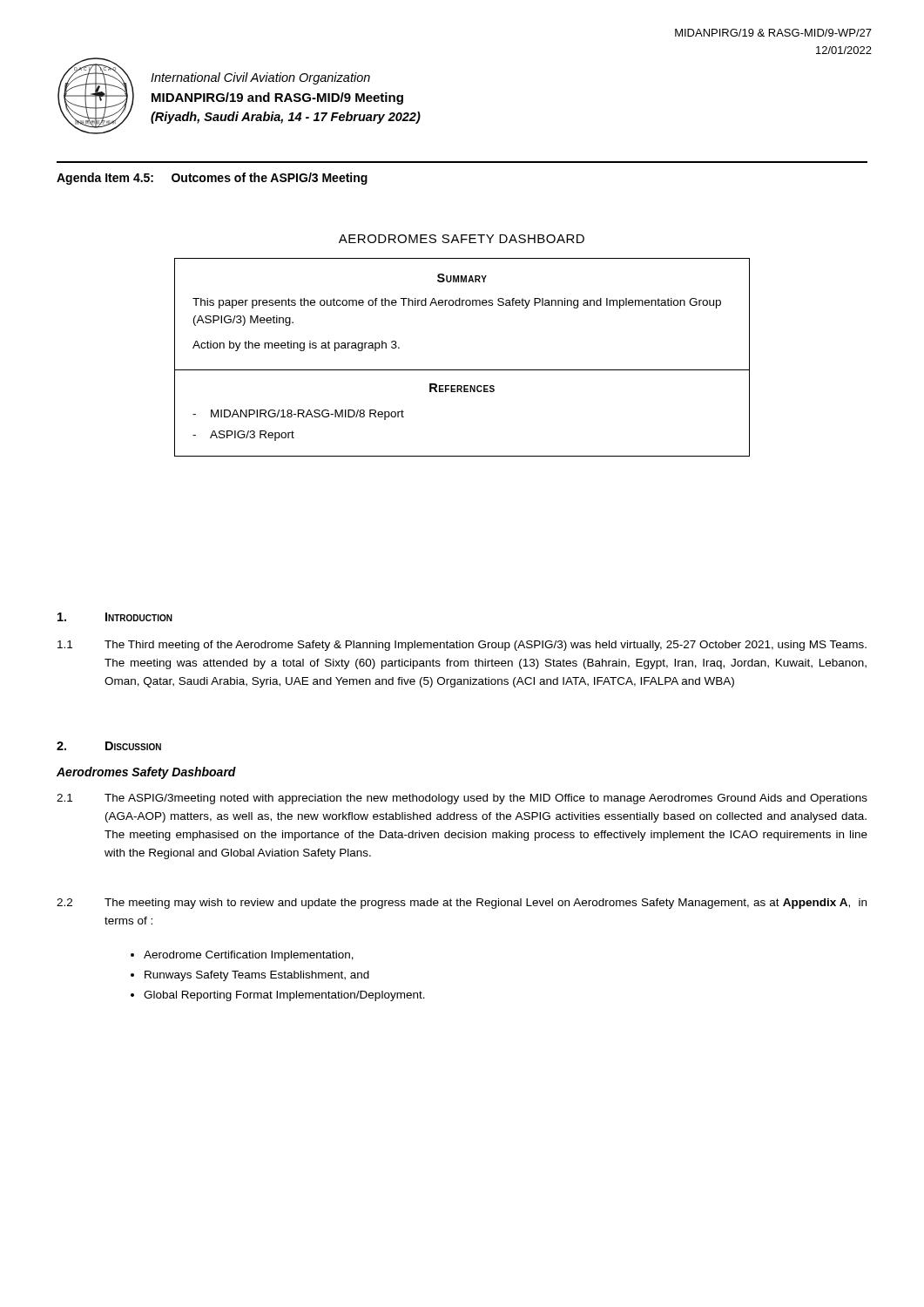This screenshot has width=924, height=1307.
Task: Locate the list item that reads "Global Reporting Format Implementation/Deployment."
Action: [284, 994]
